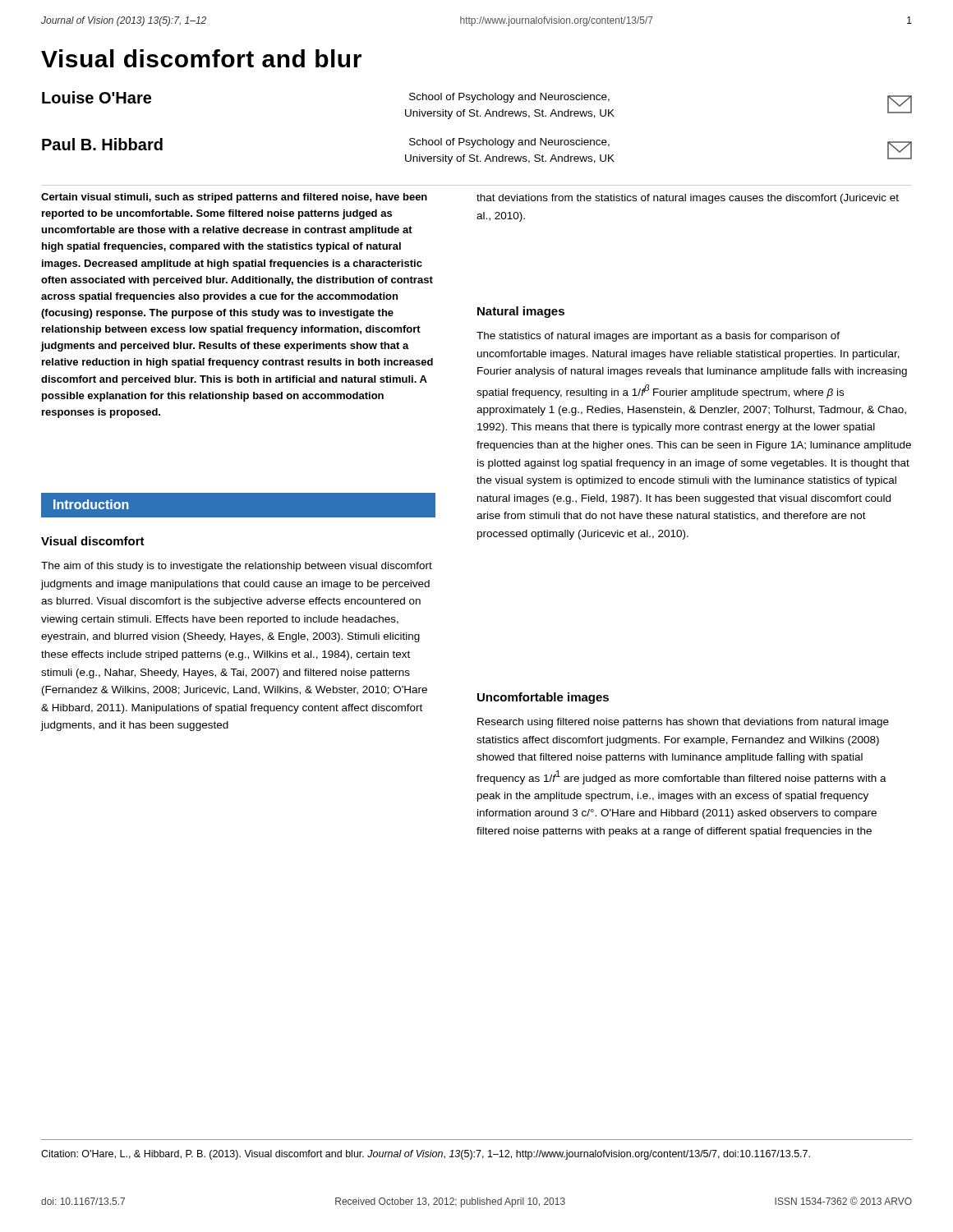Where is the caption that starts "Citation: O'Hare, L.,"?

coord(426,1154)
